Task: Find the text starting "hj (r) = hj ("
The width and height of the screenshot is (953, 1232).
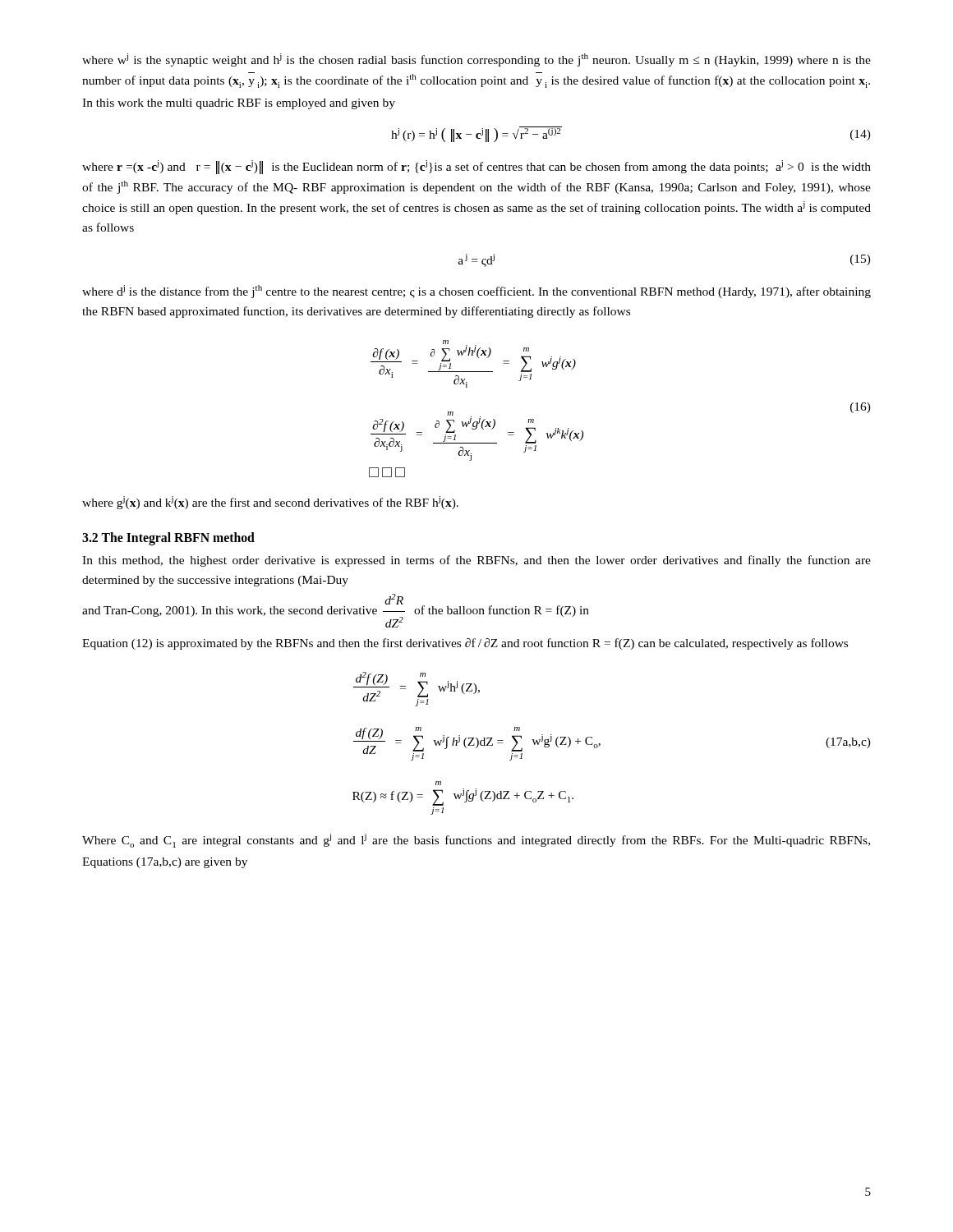Action: 479,133
